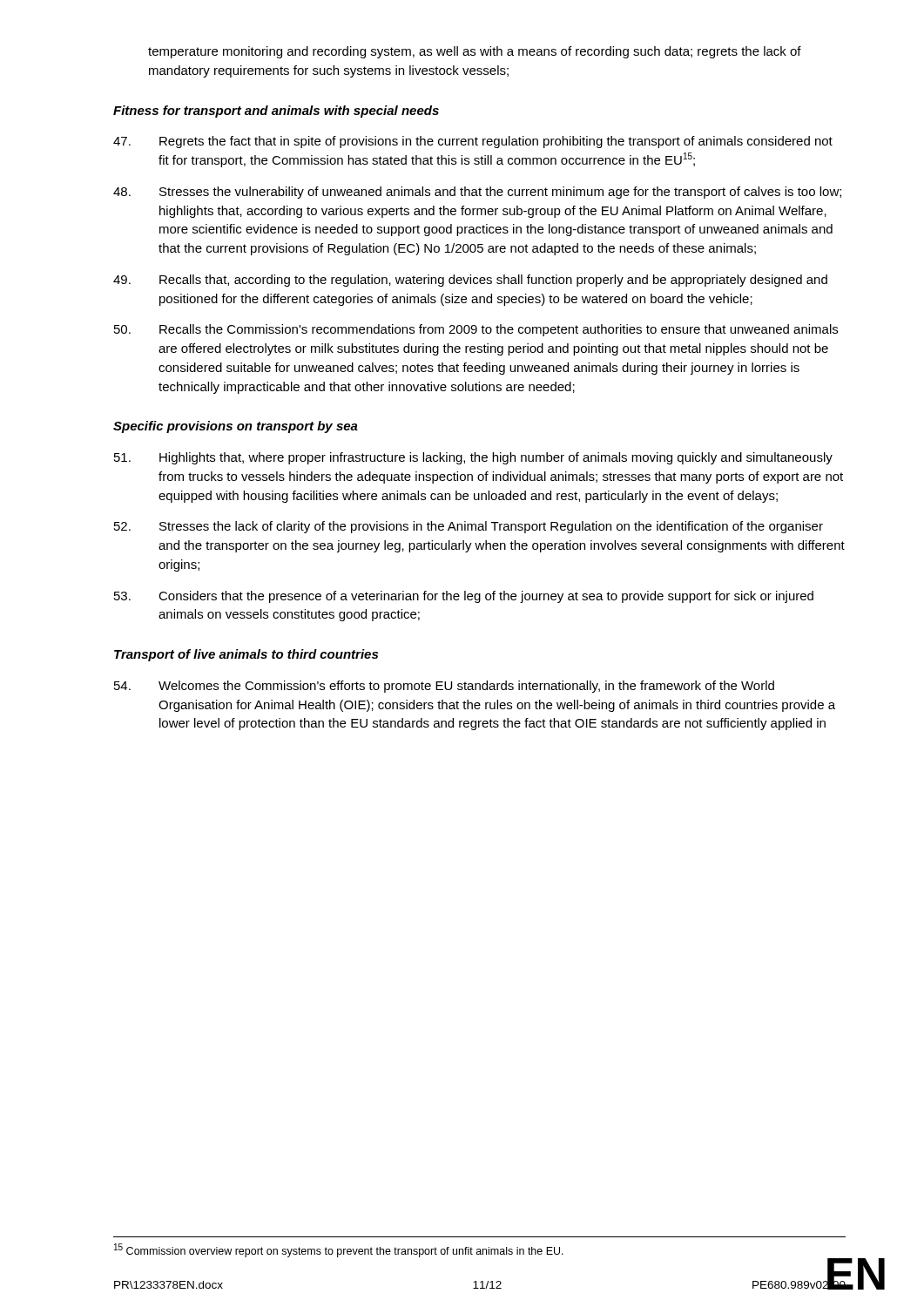Viewport: 924px width, 1307px height.
Task: Find the element starting "temperature monitoring and recording system, as well as"
Action: coord(474,60)
